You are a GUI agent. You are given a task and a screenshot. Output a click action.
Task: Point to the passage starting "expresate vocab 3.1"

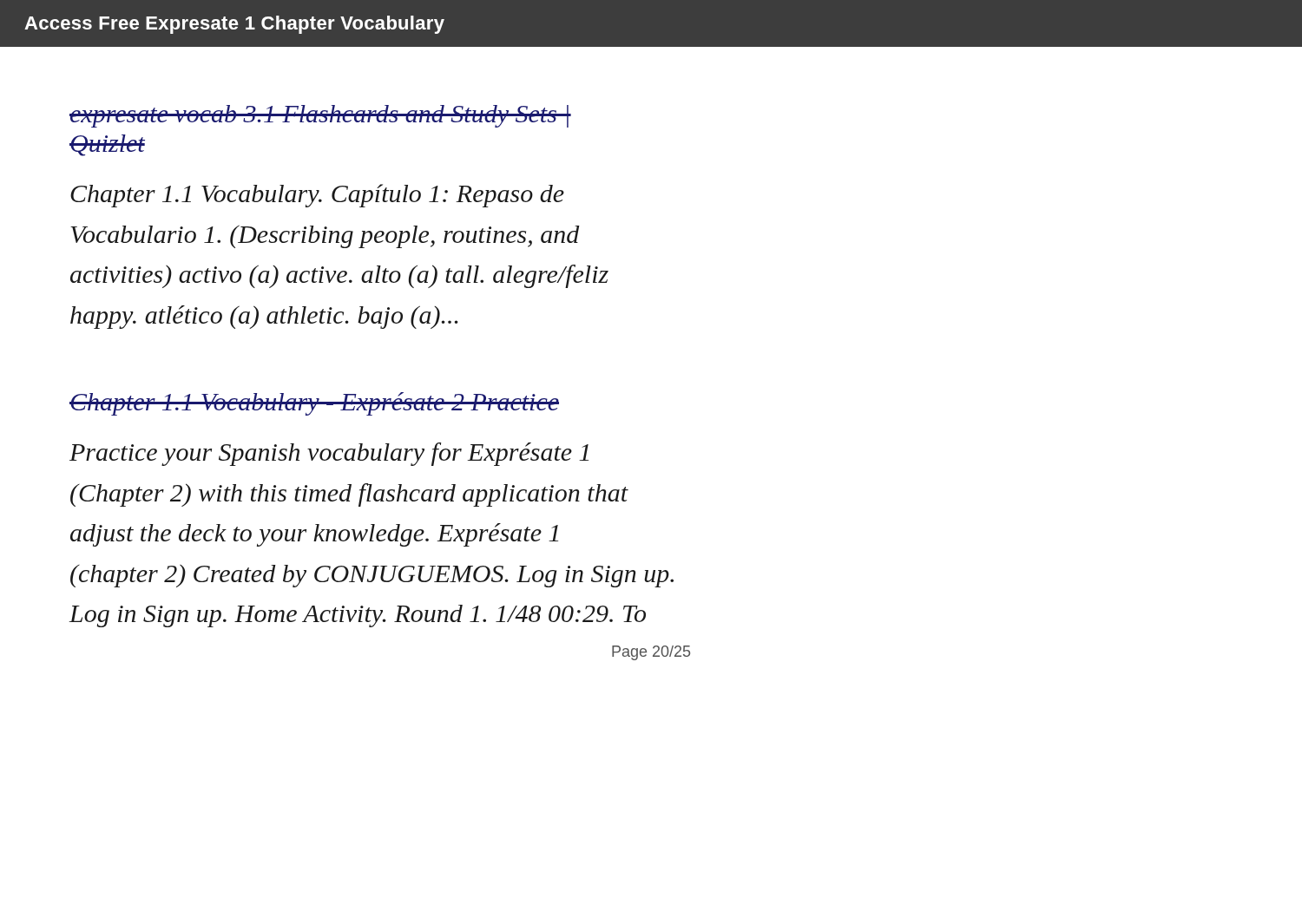point(320,128)
